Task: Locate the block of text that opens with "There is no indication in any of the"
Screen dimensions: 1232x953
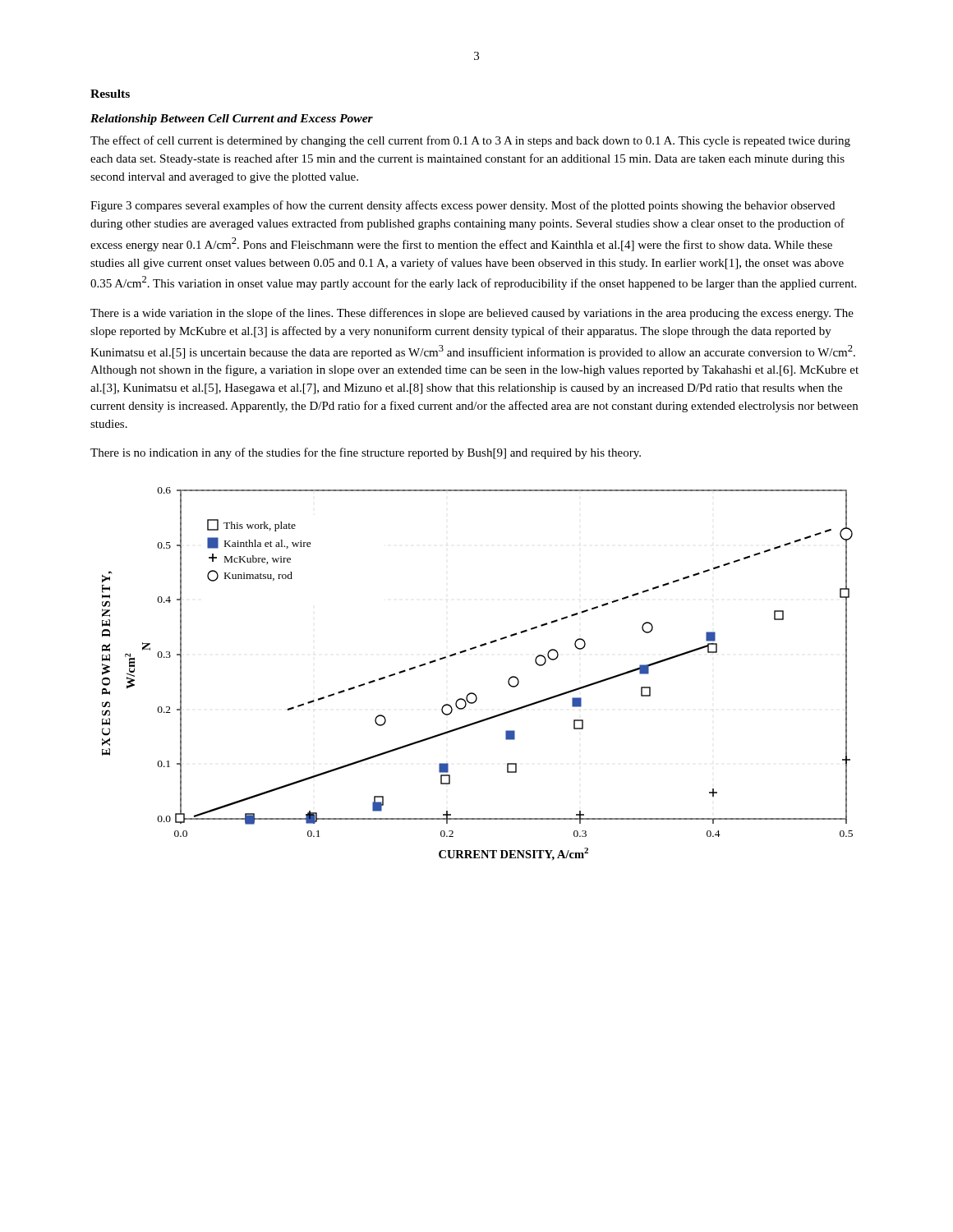Action: [366, 453]
